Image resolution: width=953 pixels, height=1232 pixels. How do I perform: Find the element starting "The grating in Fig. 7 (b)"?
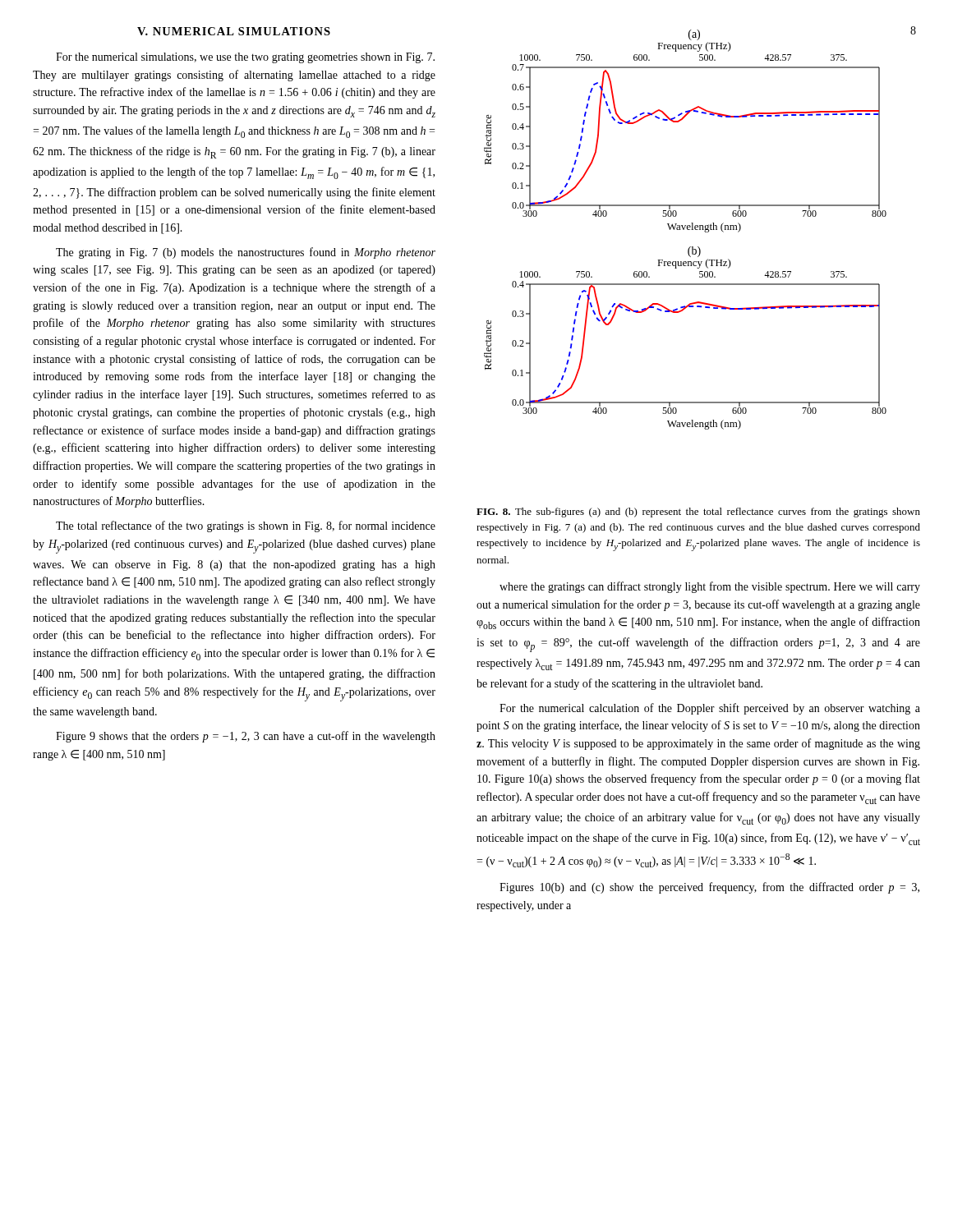(234, 377)
